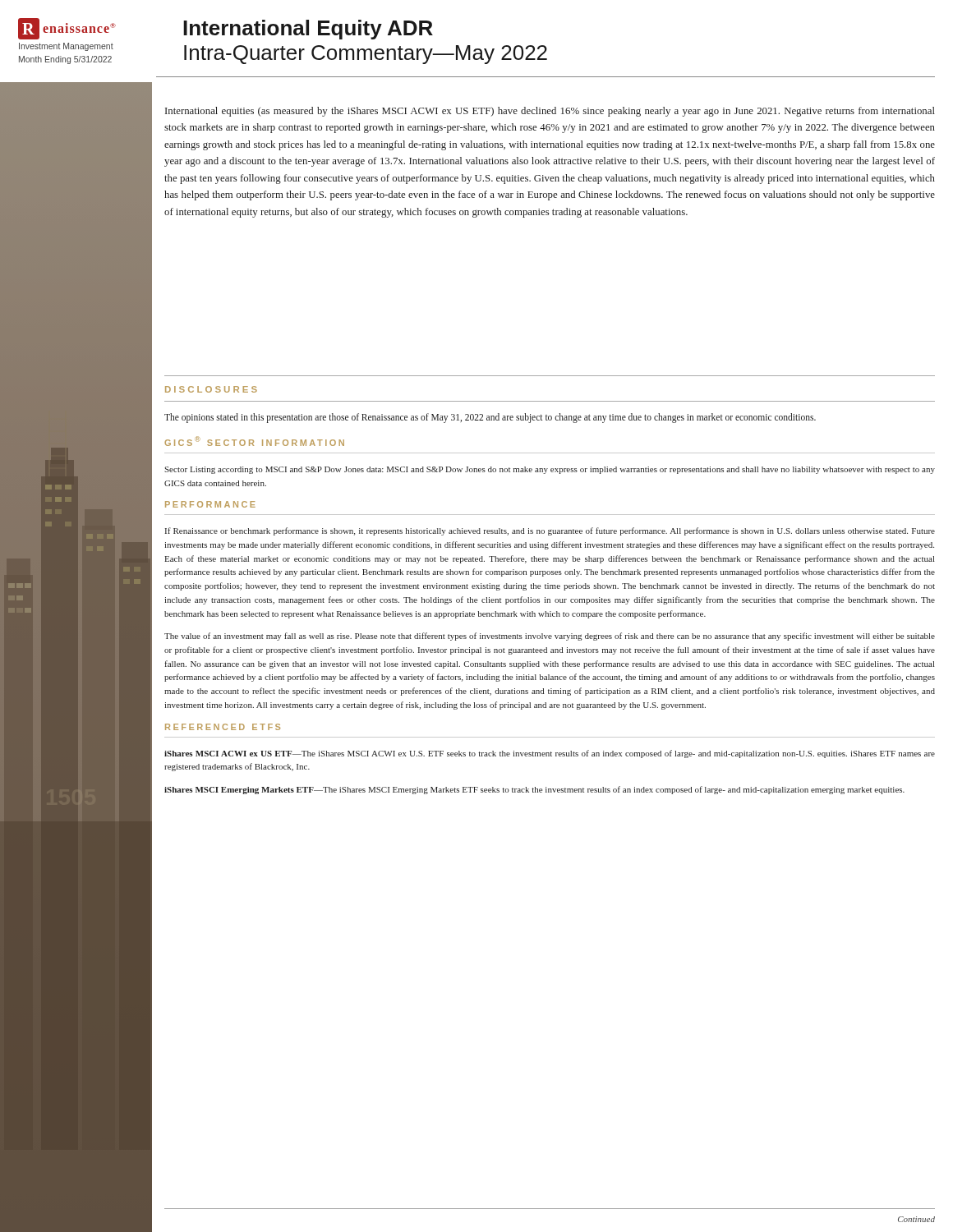Locate the element starting "The opinions stated in this presentation are those"
The width and height of the screenshot is (953, 1232).
point(550,418)
